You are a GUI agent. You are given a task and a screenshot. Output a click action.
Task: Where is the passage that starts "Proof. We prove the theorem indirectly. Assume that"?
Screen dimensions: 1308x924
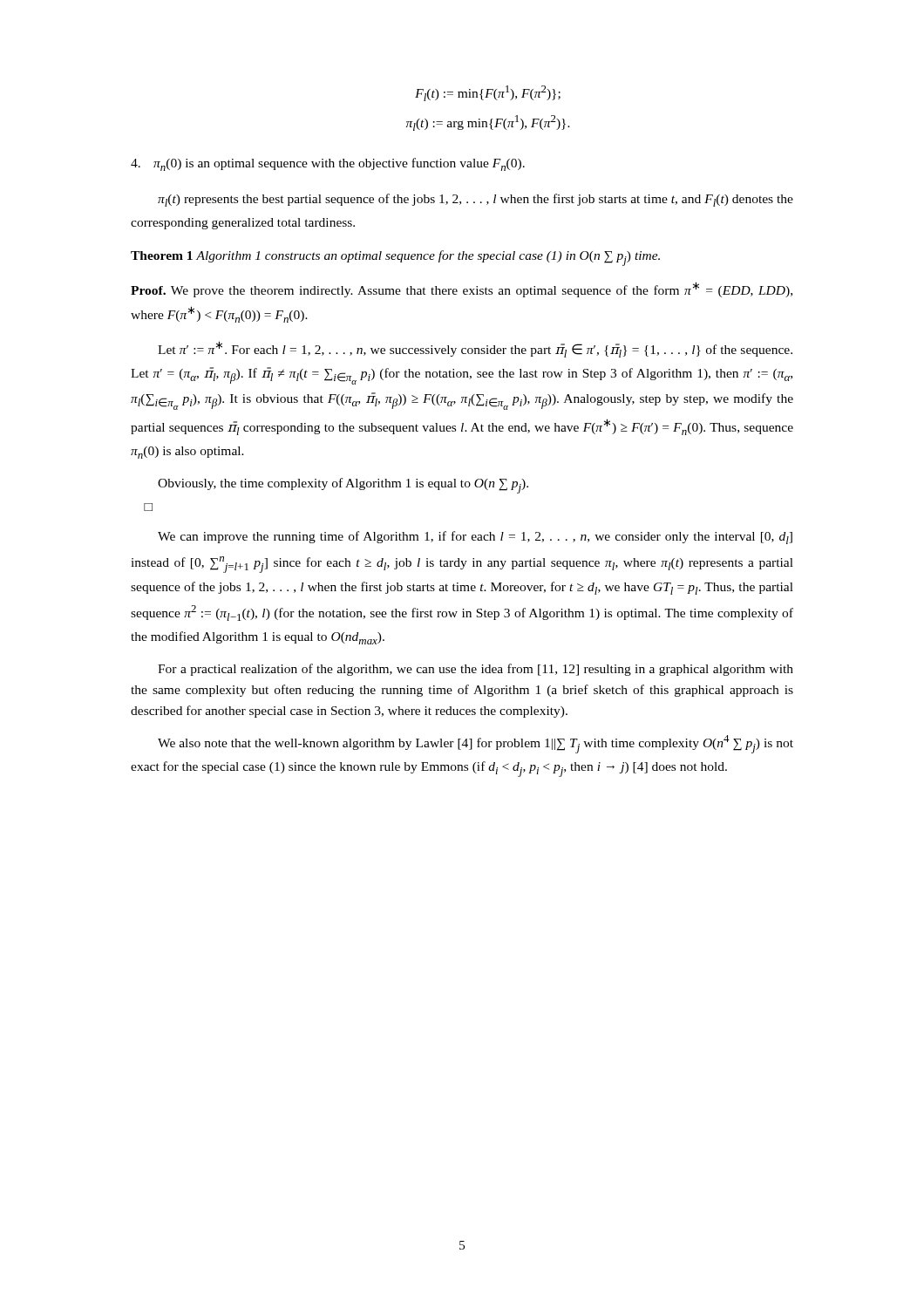tap(462, 302)
